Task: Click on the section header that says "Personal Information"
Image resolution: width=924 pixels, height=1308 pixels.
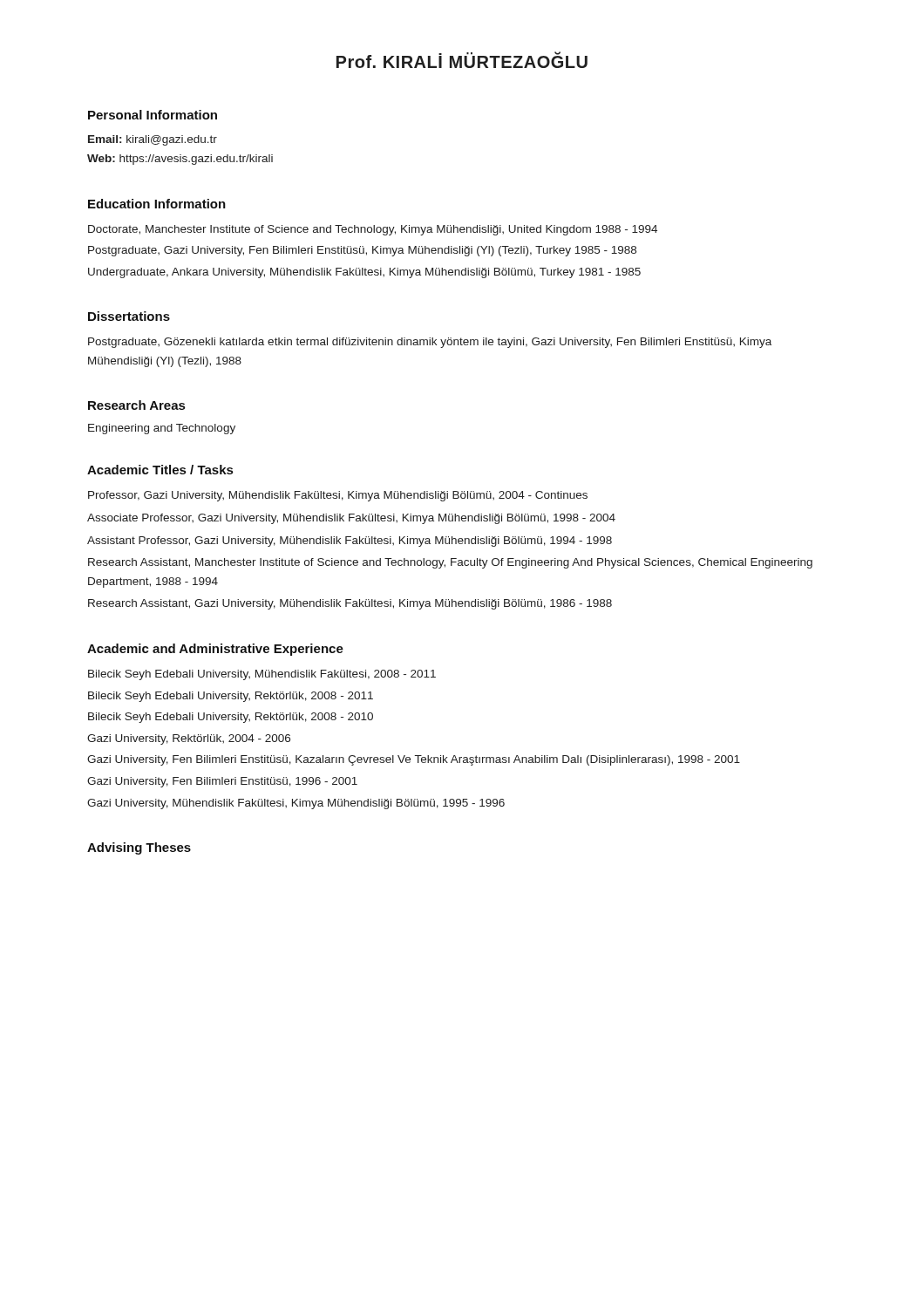Action: click(153, 115)
